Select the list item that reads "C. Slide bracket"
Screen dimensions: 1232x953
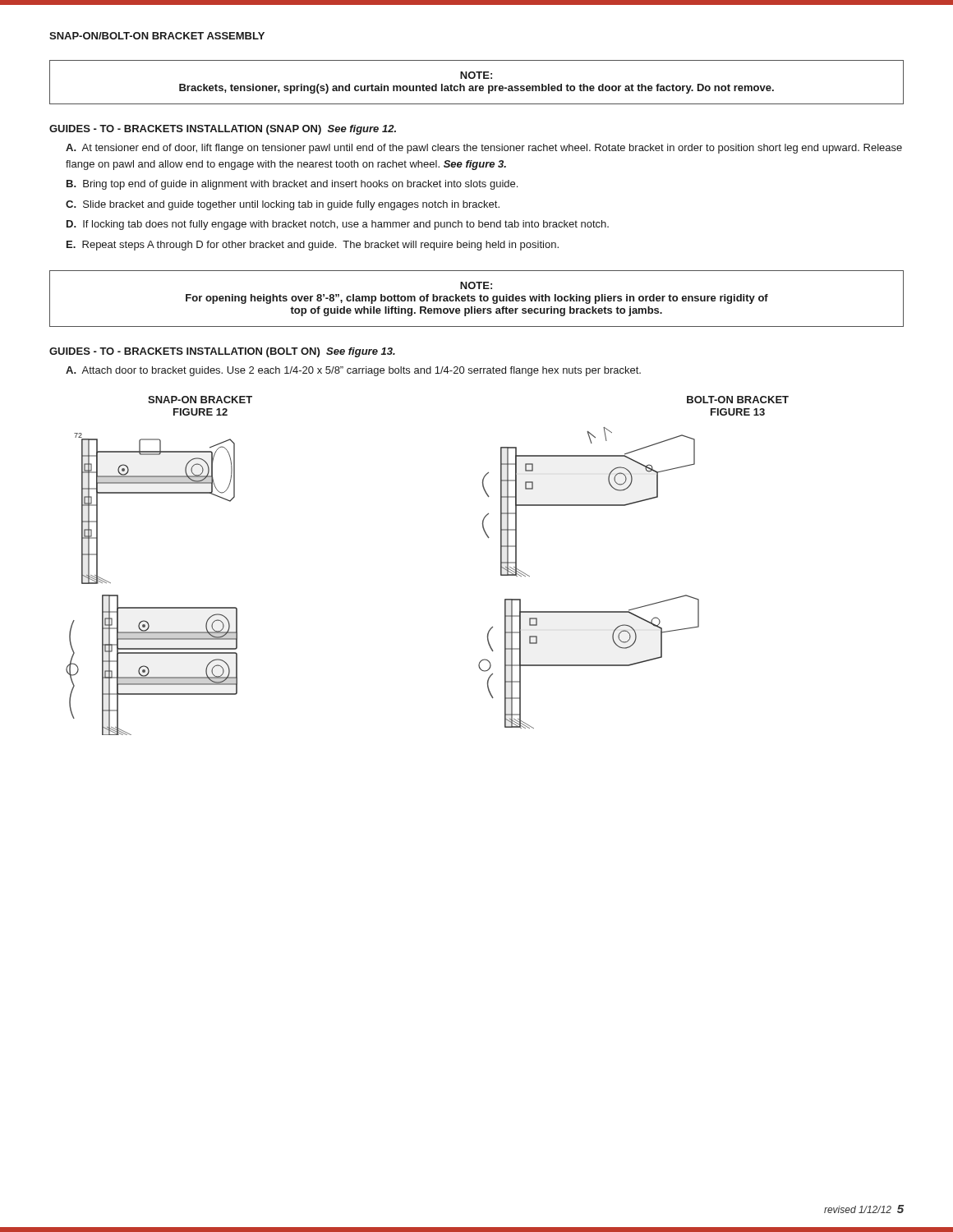[283, 204]
